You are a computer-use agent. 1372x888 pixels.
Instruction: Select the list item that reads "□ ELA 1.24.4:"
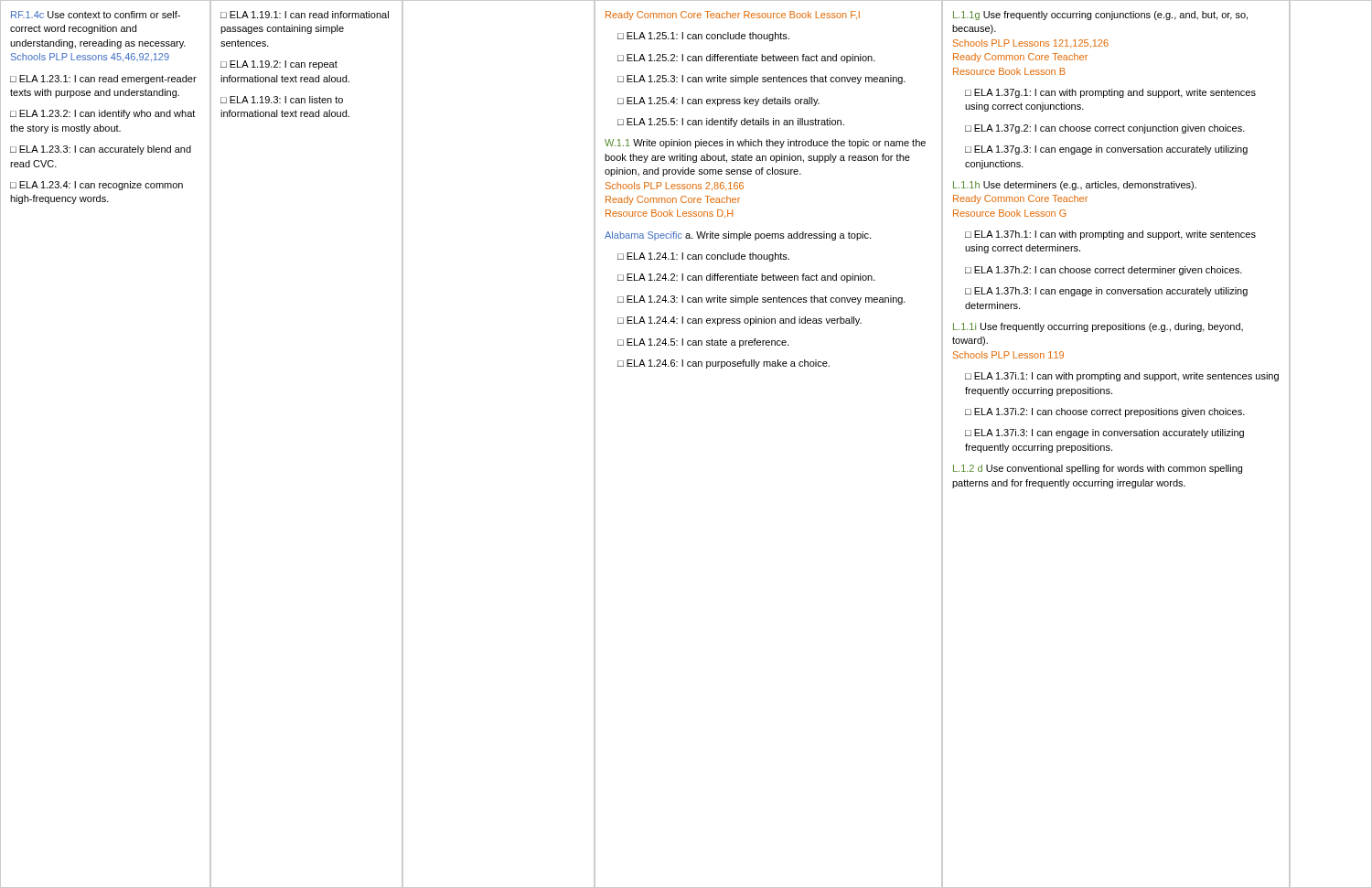775,321
